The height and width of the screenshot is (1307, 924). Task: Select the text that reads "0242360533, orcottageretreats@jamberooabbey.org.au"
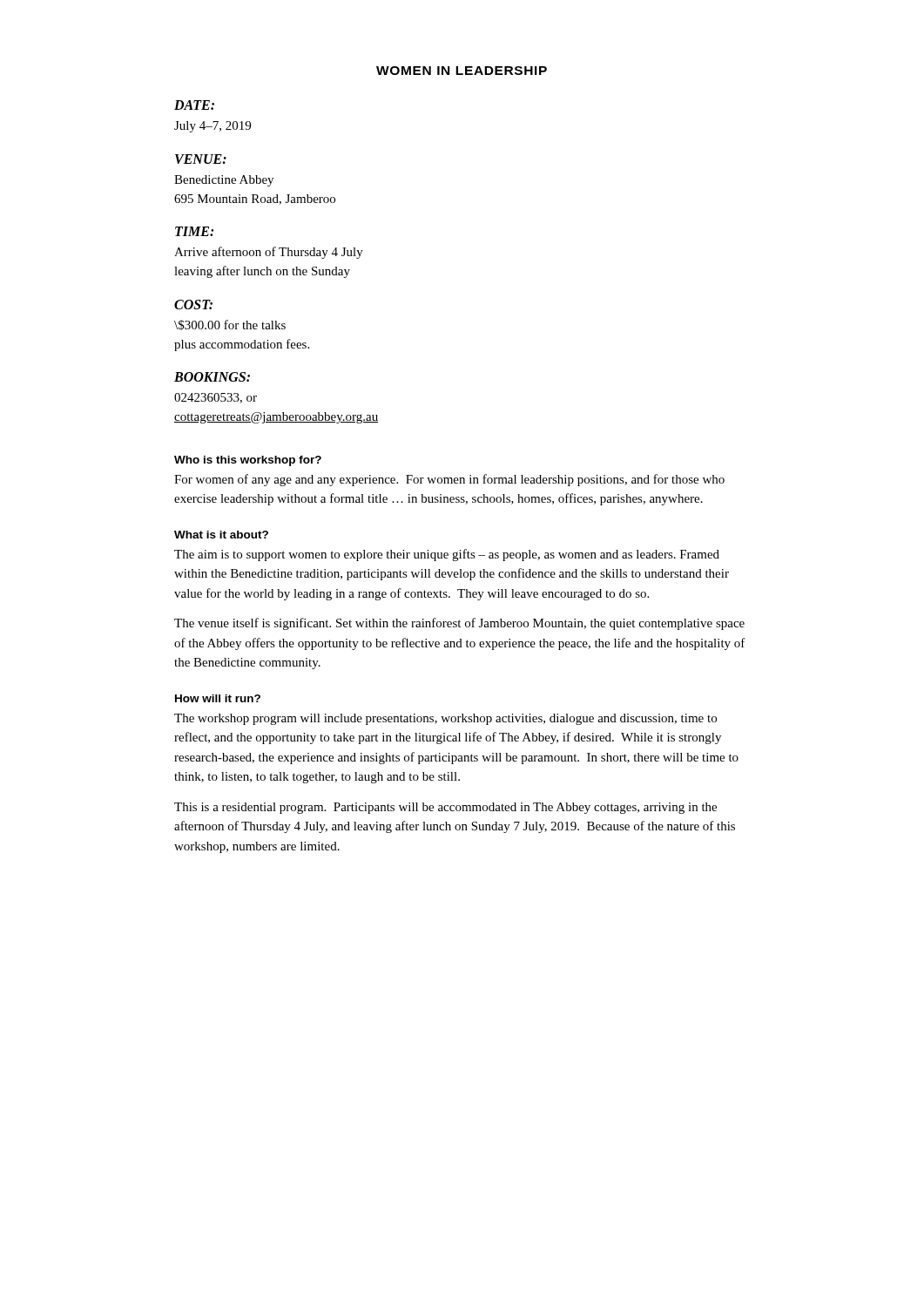pyautogui.click(x=276, y=407)
